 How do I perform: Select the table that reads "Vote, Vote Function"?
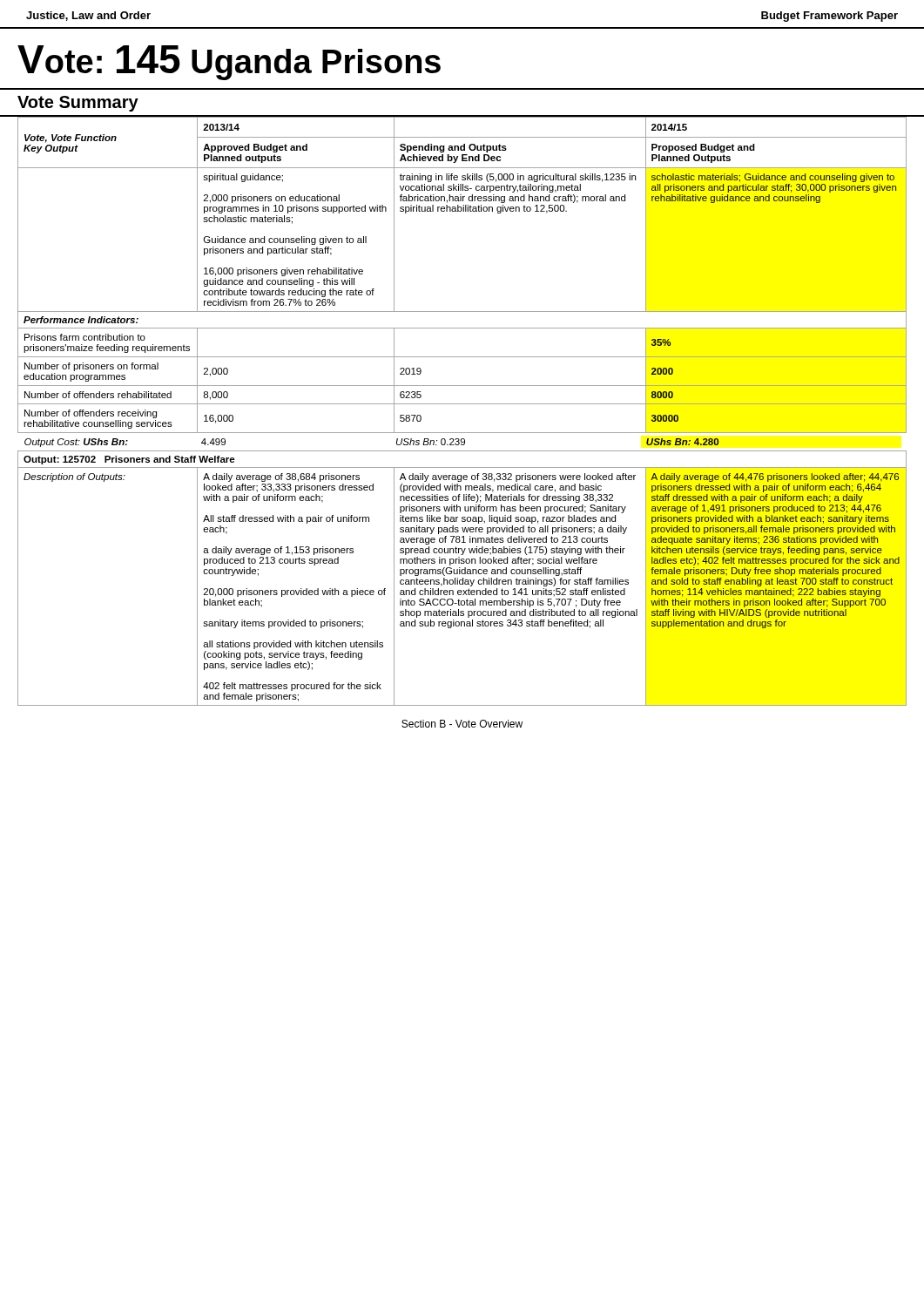462,411
